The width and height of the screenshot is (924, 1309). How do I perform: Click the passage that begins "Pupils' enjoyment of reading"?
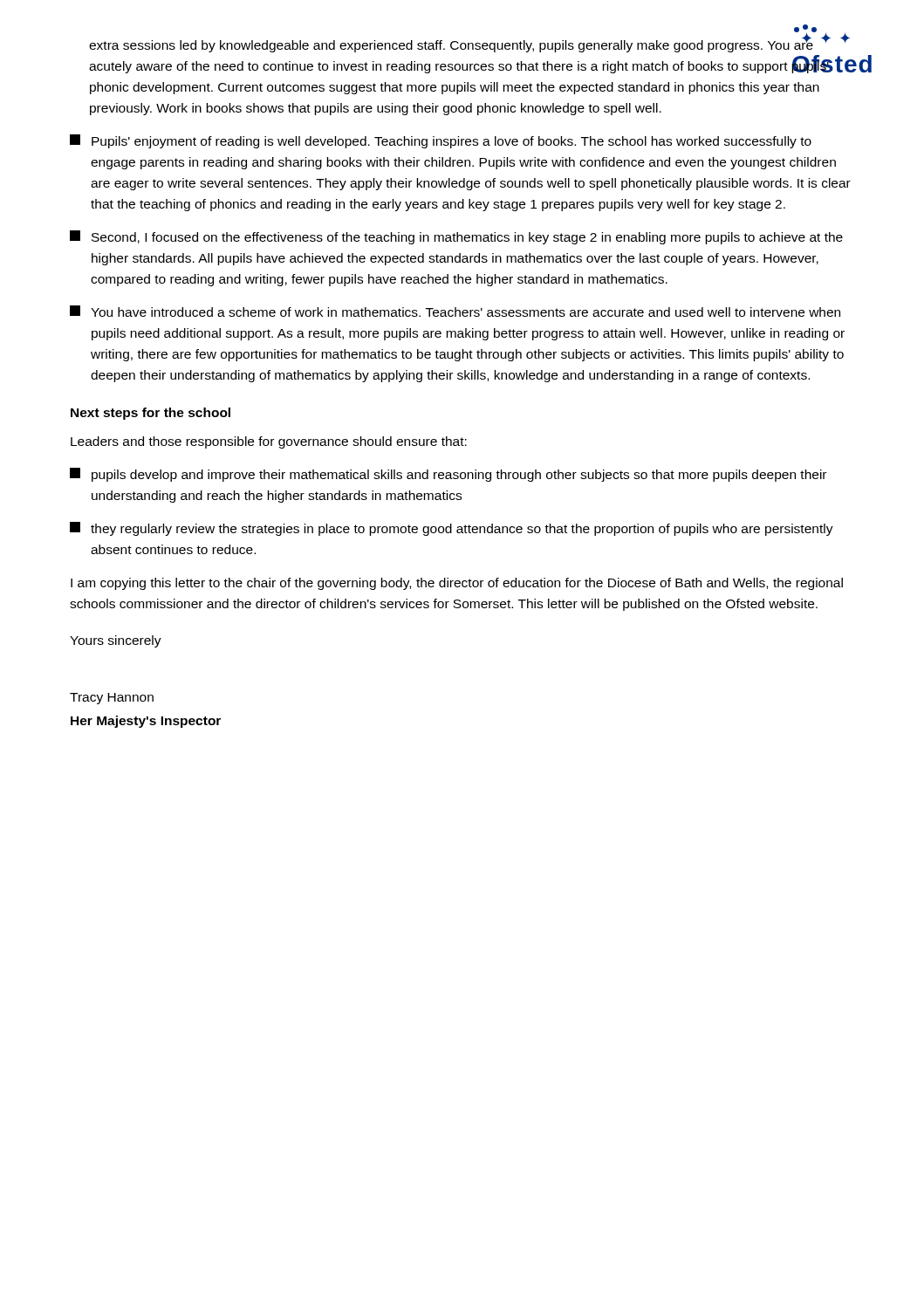[x=462, y=173]
